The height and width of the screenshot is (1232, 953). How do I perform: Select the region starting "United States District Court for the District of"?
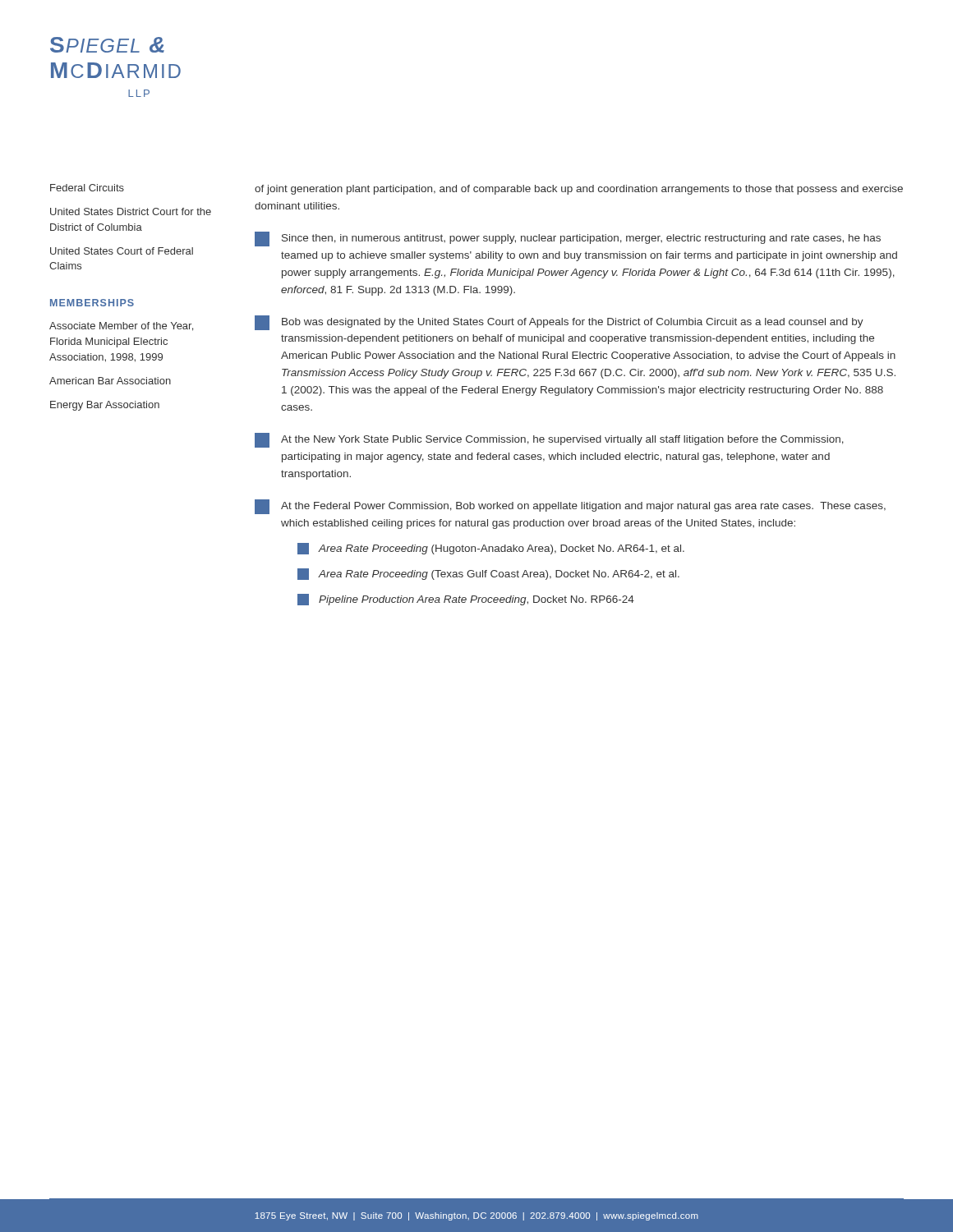[x=130, y=219]
